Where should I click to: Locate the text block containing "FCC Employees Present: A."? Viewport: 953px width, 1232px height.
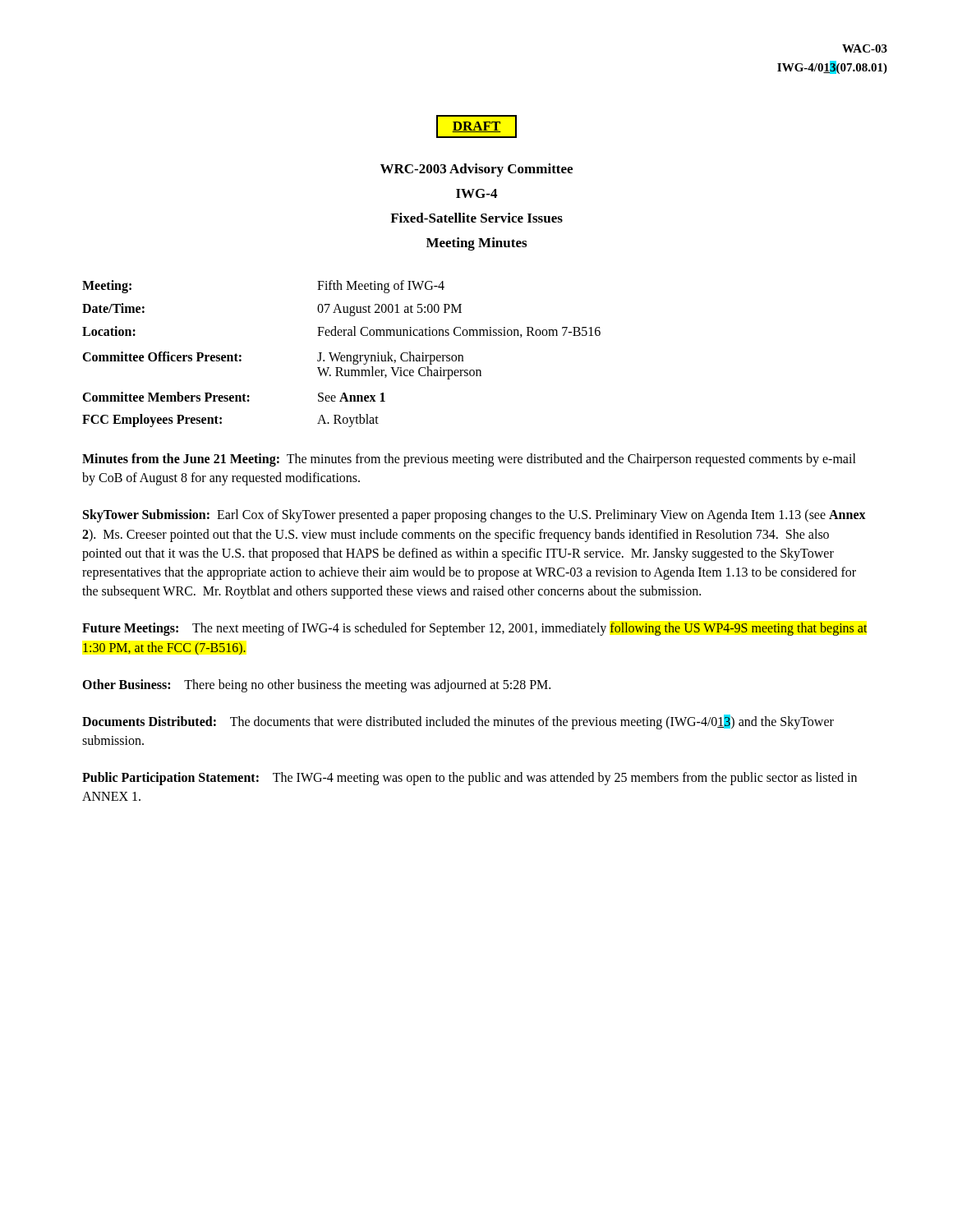click(x=149, y=420)
